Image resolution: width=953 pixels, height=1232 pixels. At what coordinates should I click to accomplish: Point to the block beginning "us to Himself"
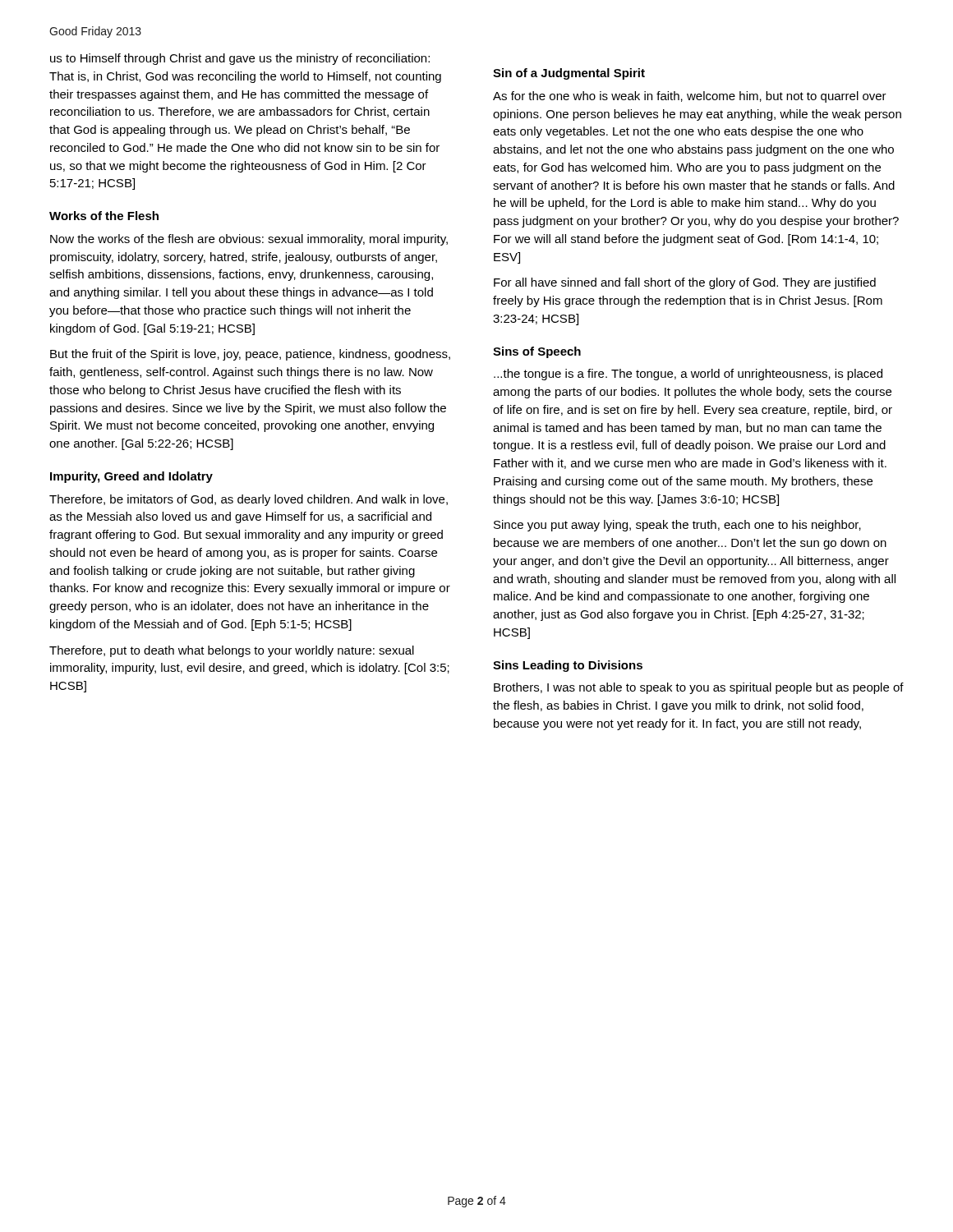click(x=251, y=121)
